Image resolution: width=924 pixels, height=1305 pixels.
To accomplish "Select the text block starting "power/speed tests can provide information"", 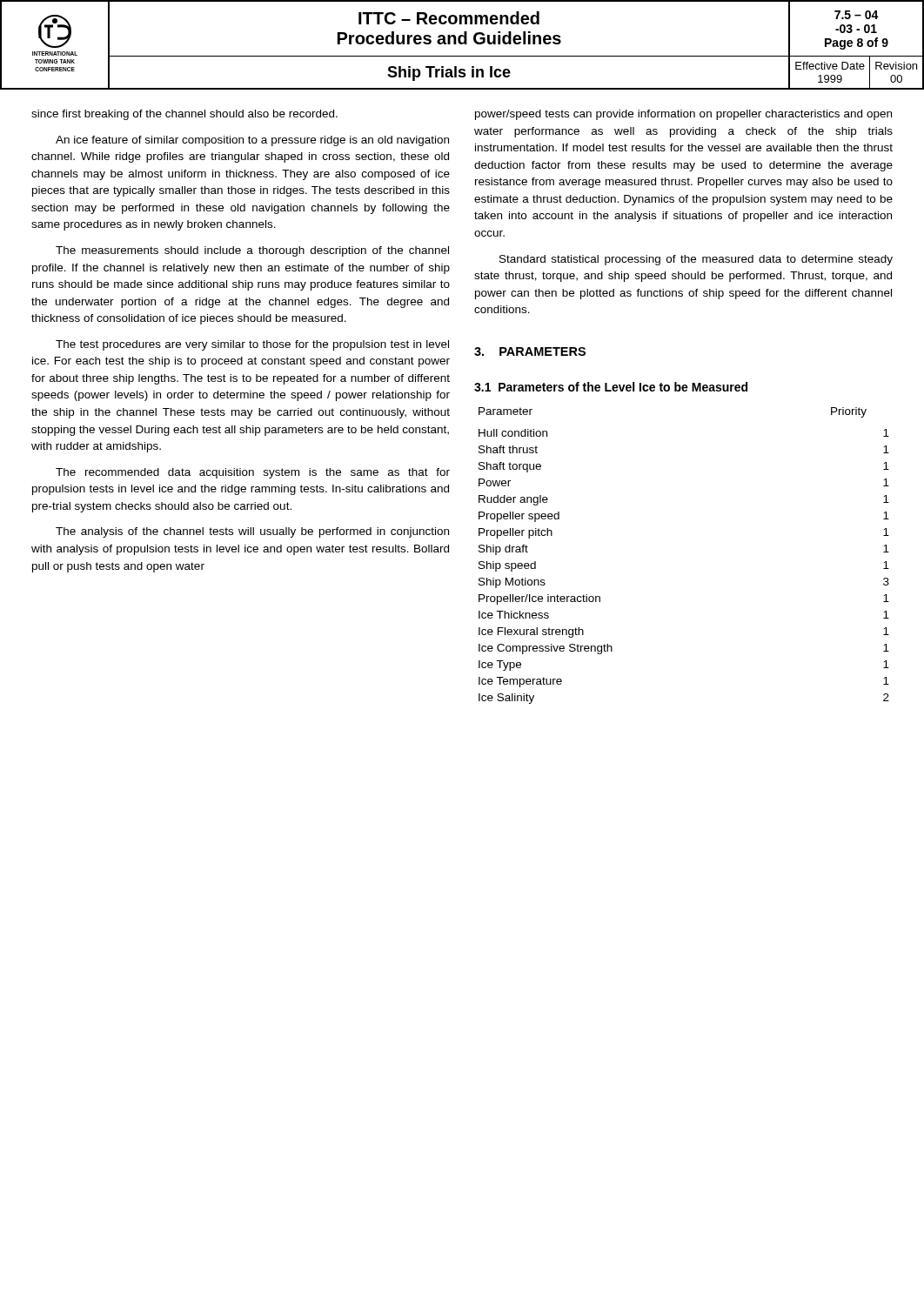I will point(683,173).
